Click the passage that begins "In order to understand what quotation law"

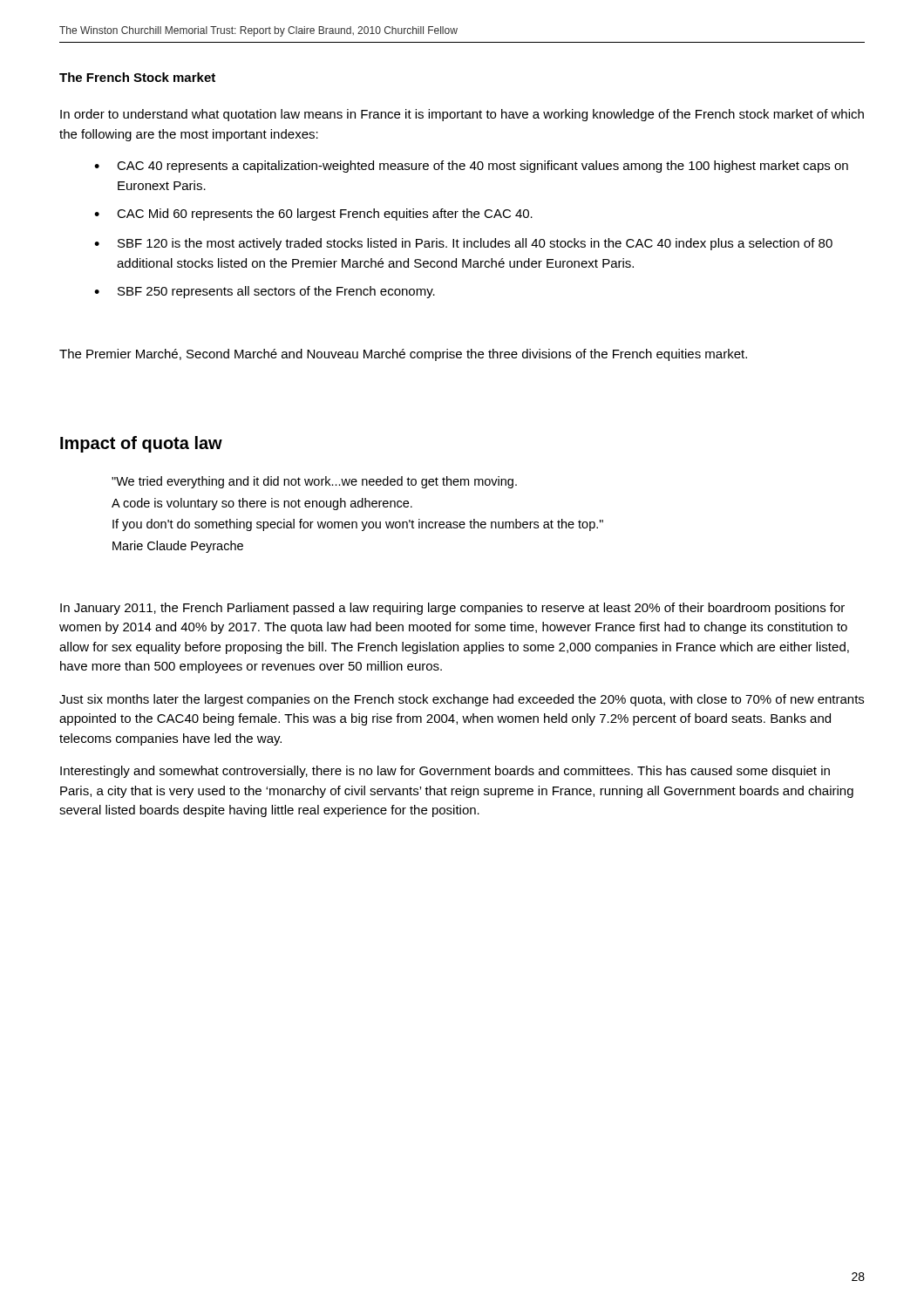[x=462, y=124]
